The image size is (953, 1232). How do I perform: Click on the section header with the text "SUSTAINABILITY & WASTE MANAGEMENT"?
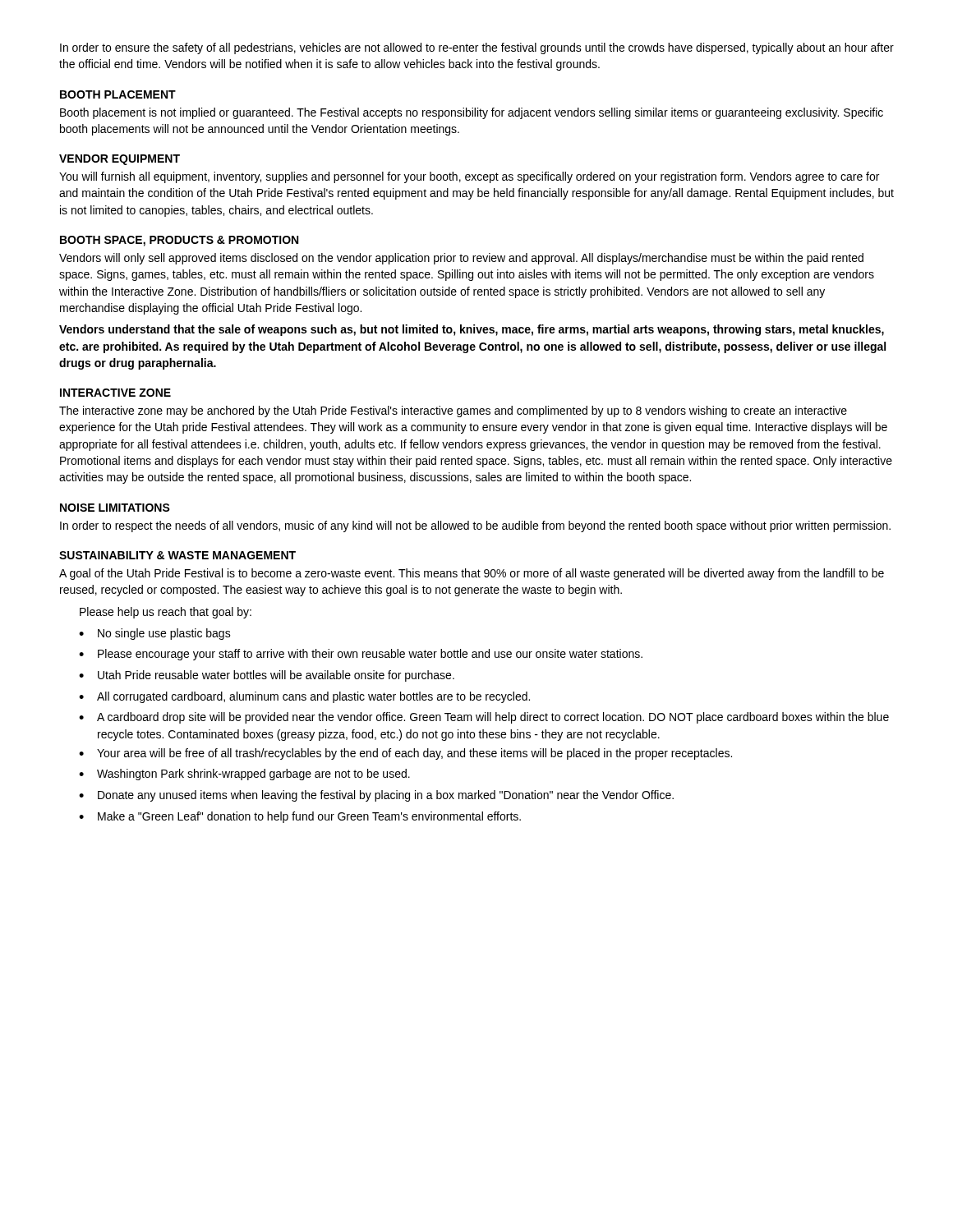(177, 555)
